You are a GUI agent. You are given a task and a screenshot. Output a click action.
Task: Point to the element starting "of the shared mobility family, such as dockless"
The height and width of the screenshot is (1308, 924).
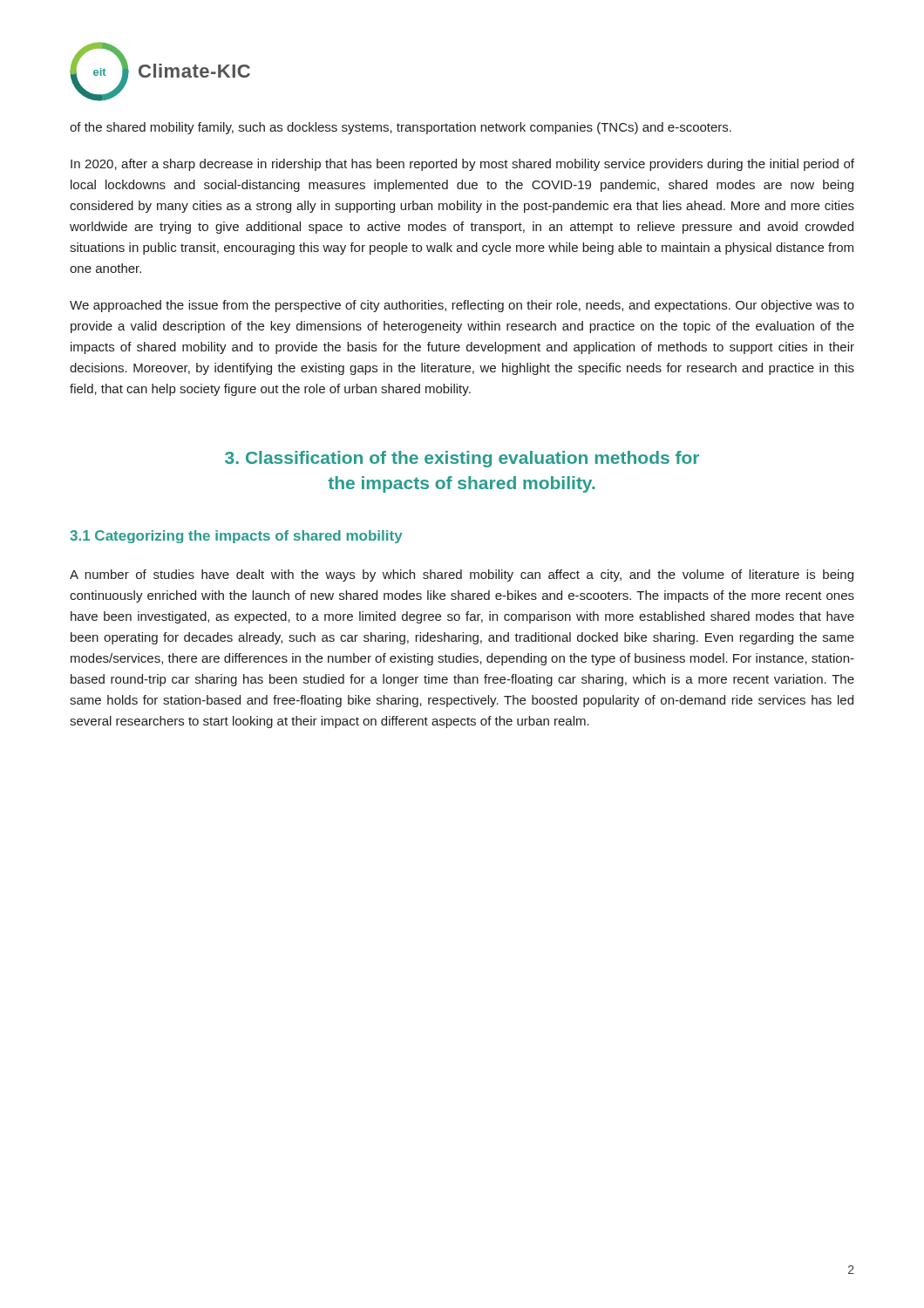coord(401,127)
